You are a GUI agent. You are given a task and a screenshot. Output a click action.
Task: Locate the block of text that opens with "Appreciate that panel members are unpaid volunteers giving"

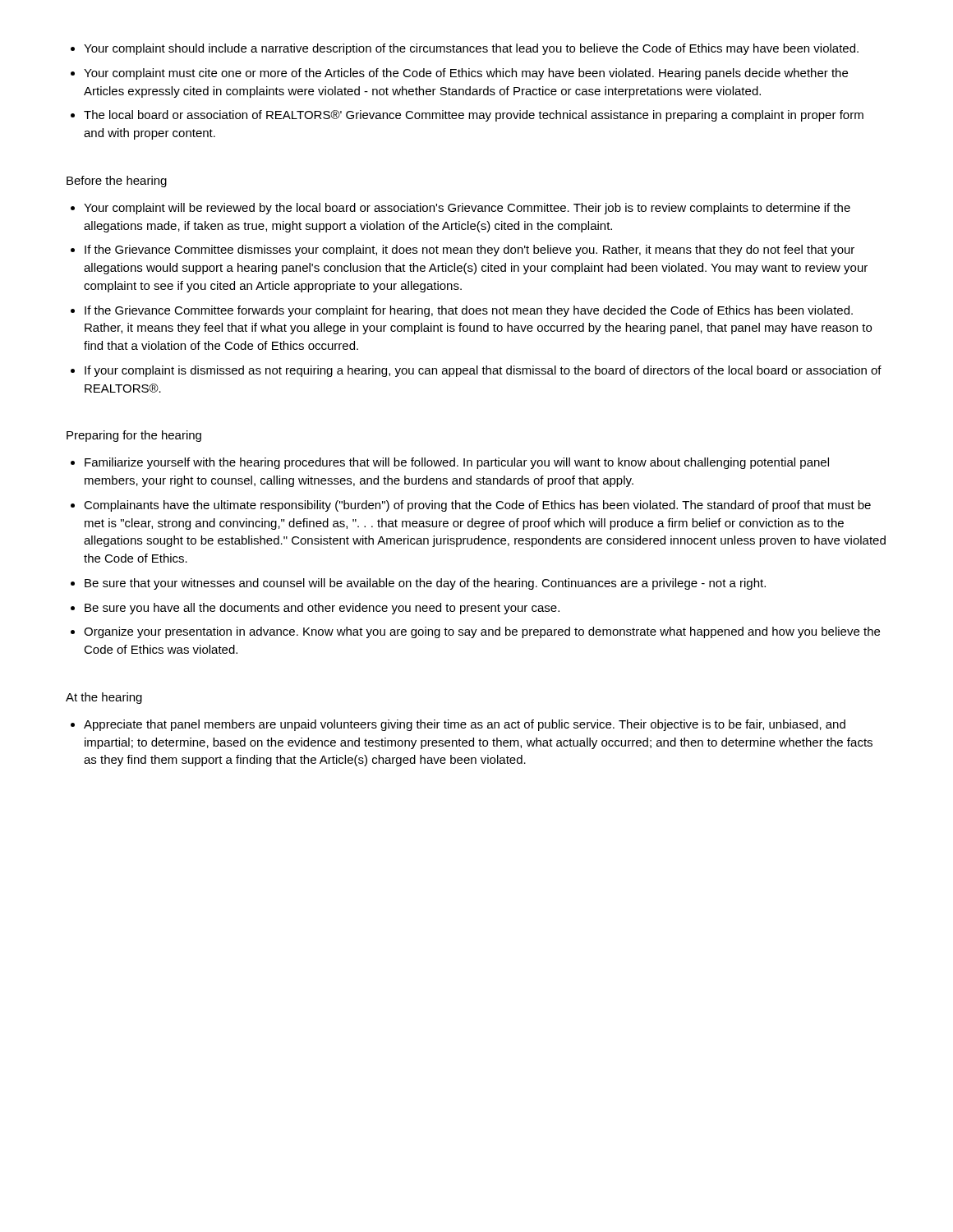tap(478, 742)
